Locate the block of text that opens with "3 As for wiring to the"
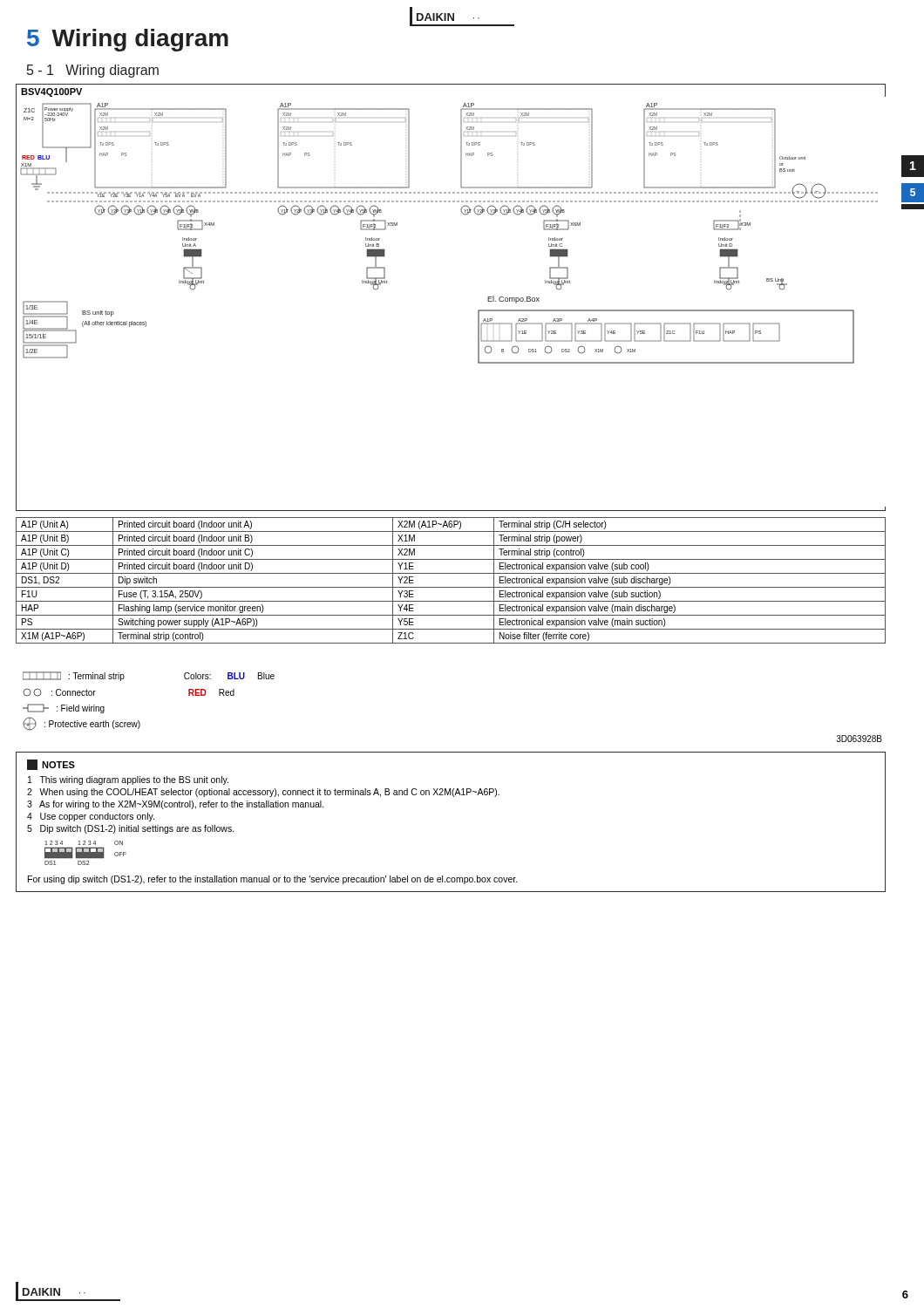Image resolution: width=924 pixels, height=1308 pixels. (x=176, y=804)
